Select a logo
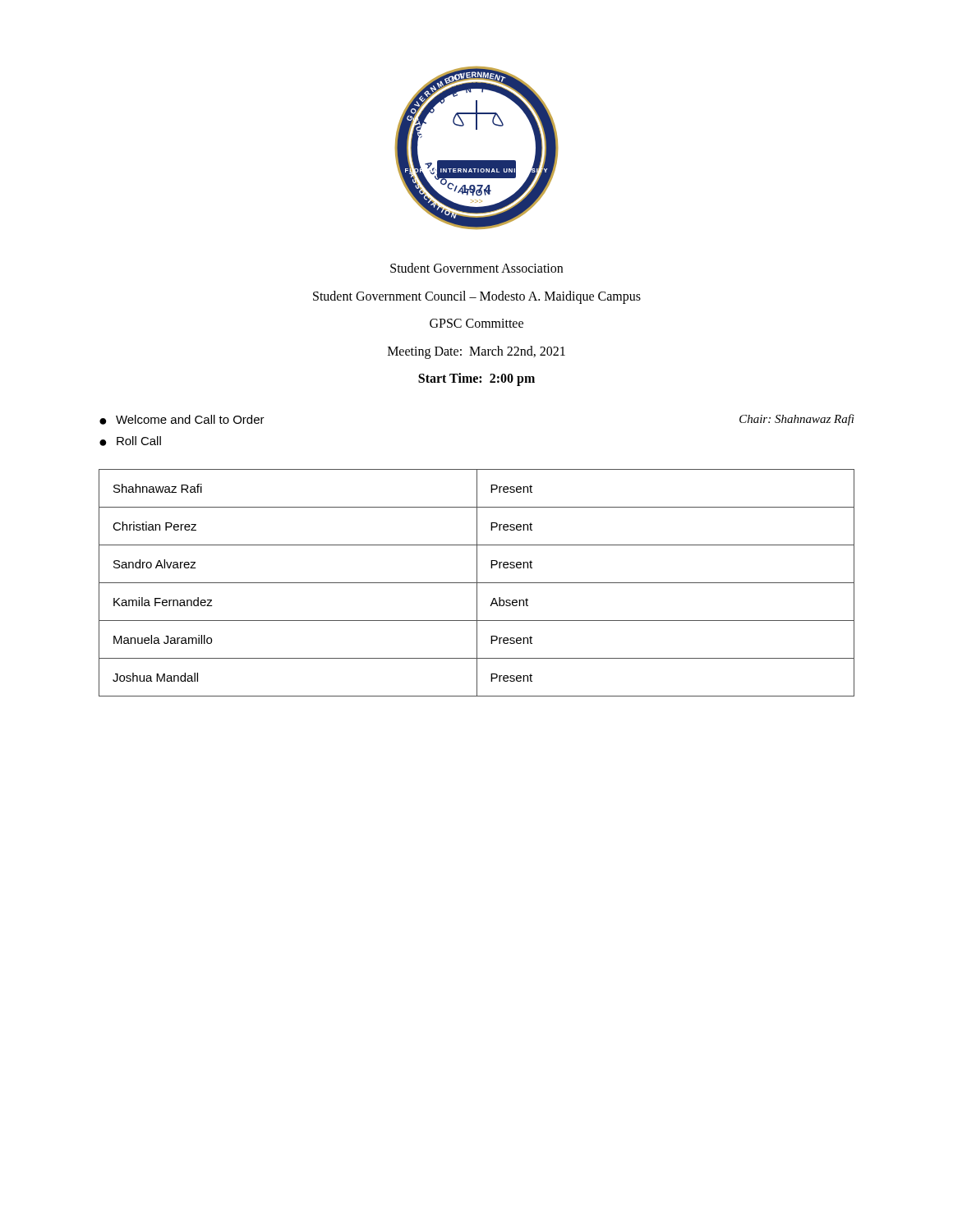The height and width of the screenshot is (1232, 953). (x=476, y=149)
